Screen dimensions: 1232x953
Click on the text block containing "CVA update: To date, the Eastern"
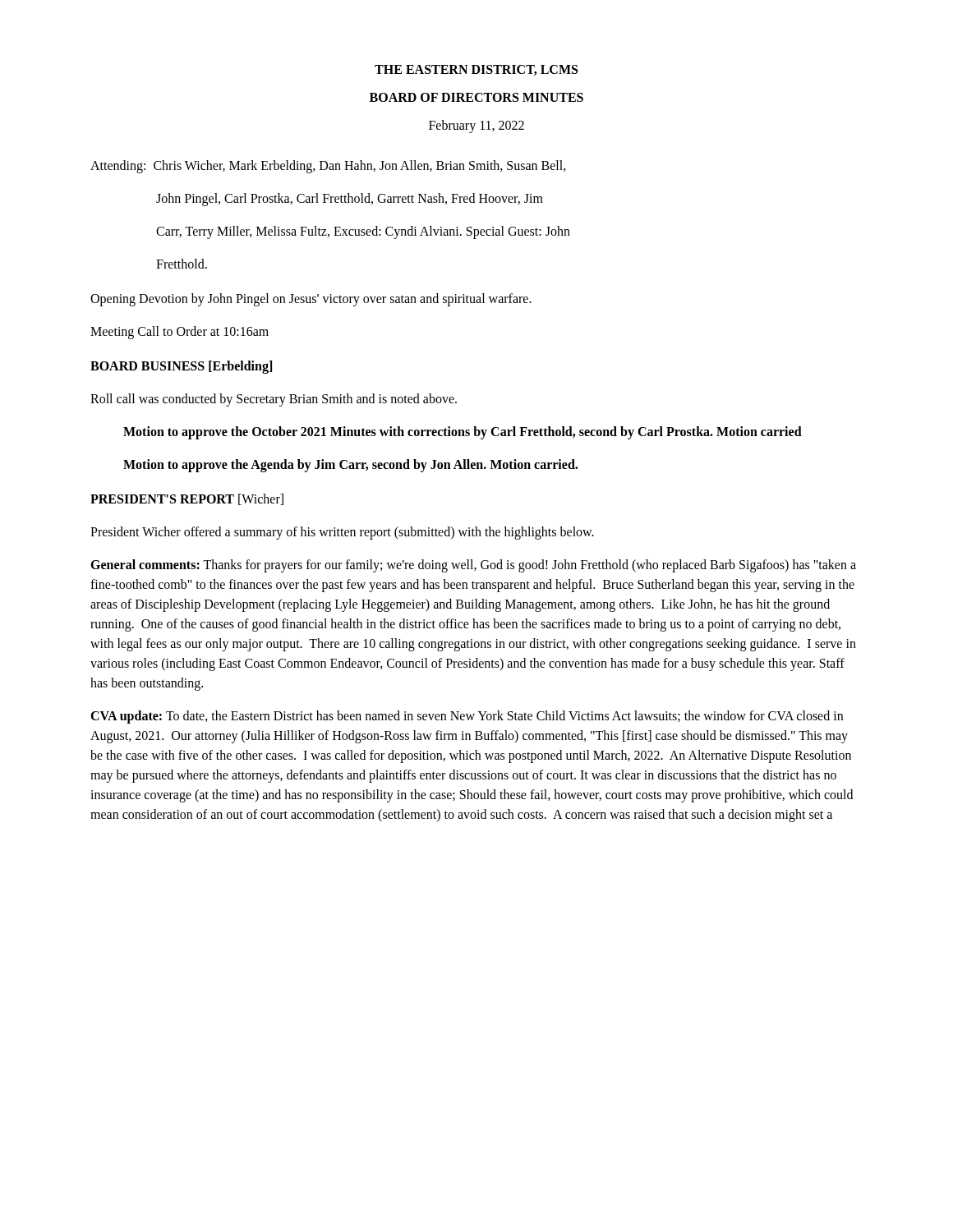pos(476,765)
